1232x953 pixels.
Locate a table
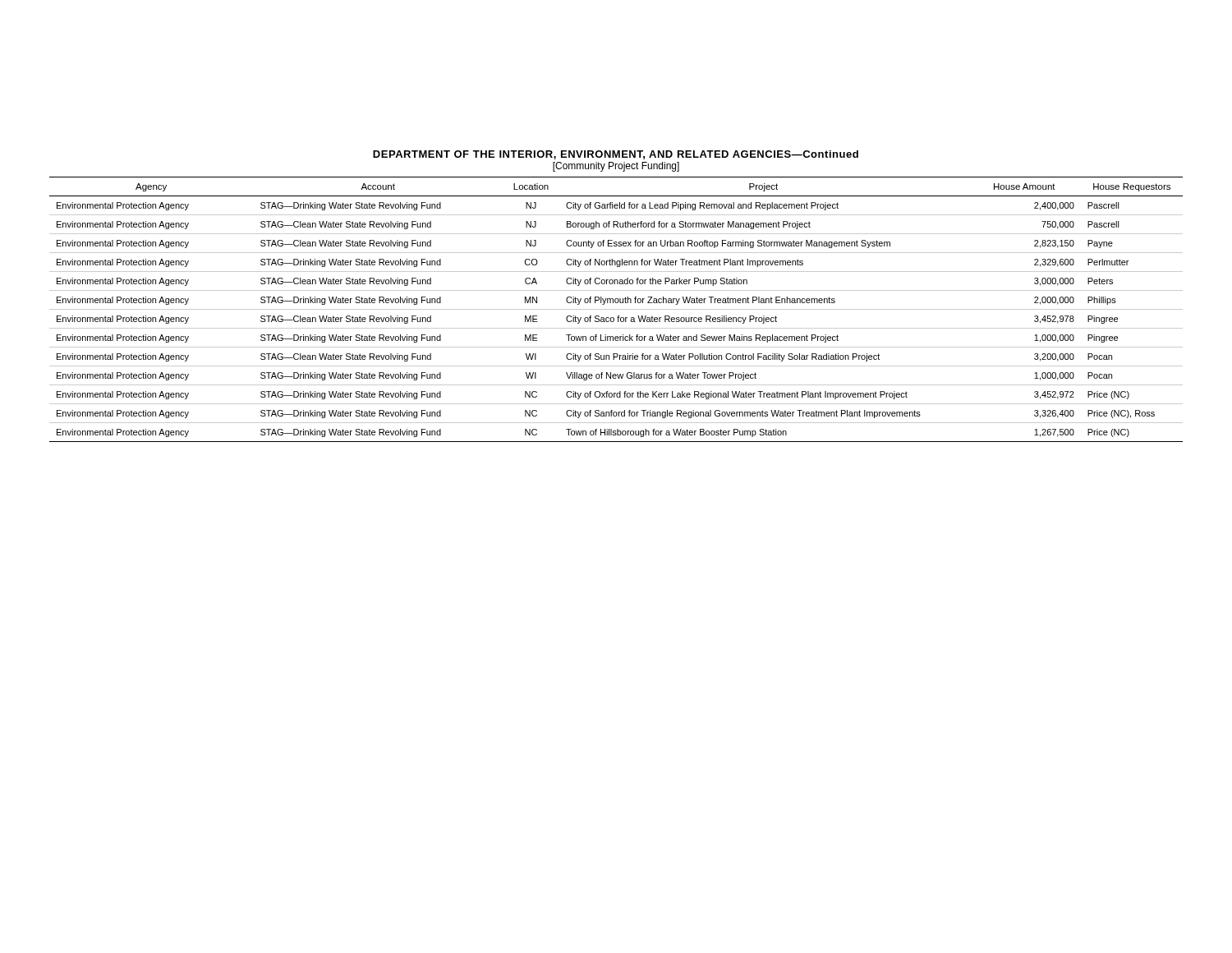coord(616,309)
